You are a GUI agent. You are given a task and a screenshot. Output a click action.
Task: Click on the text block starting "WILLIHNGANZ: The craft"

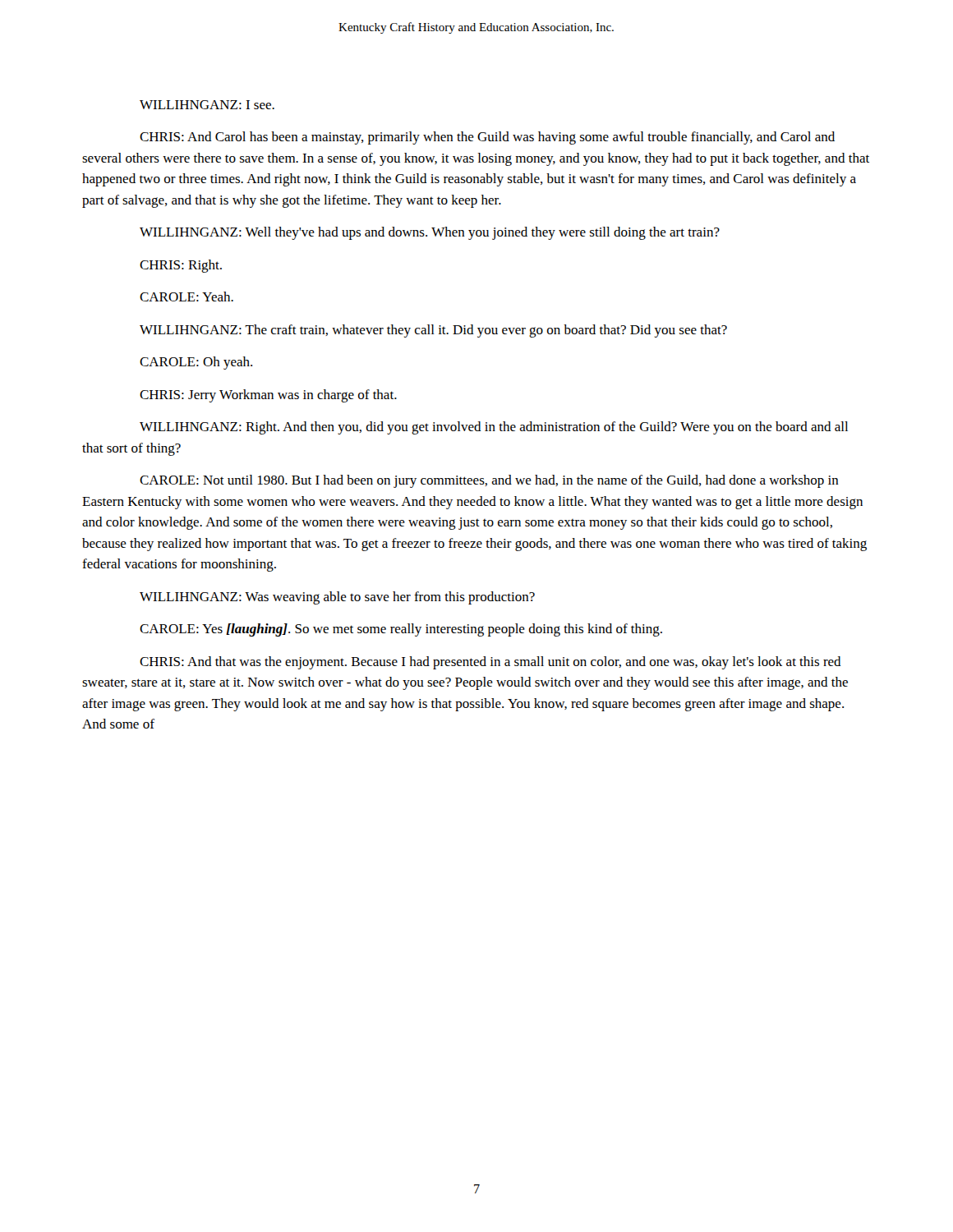click(x=434, y=329)
